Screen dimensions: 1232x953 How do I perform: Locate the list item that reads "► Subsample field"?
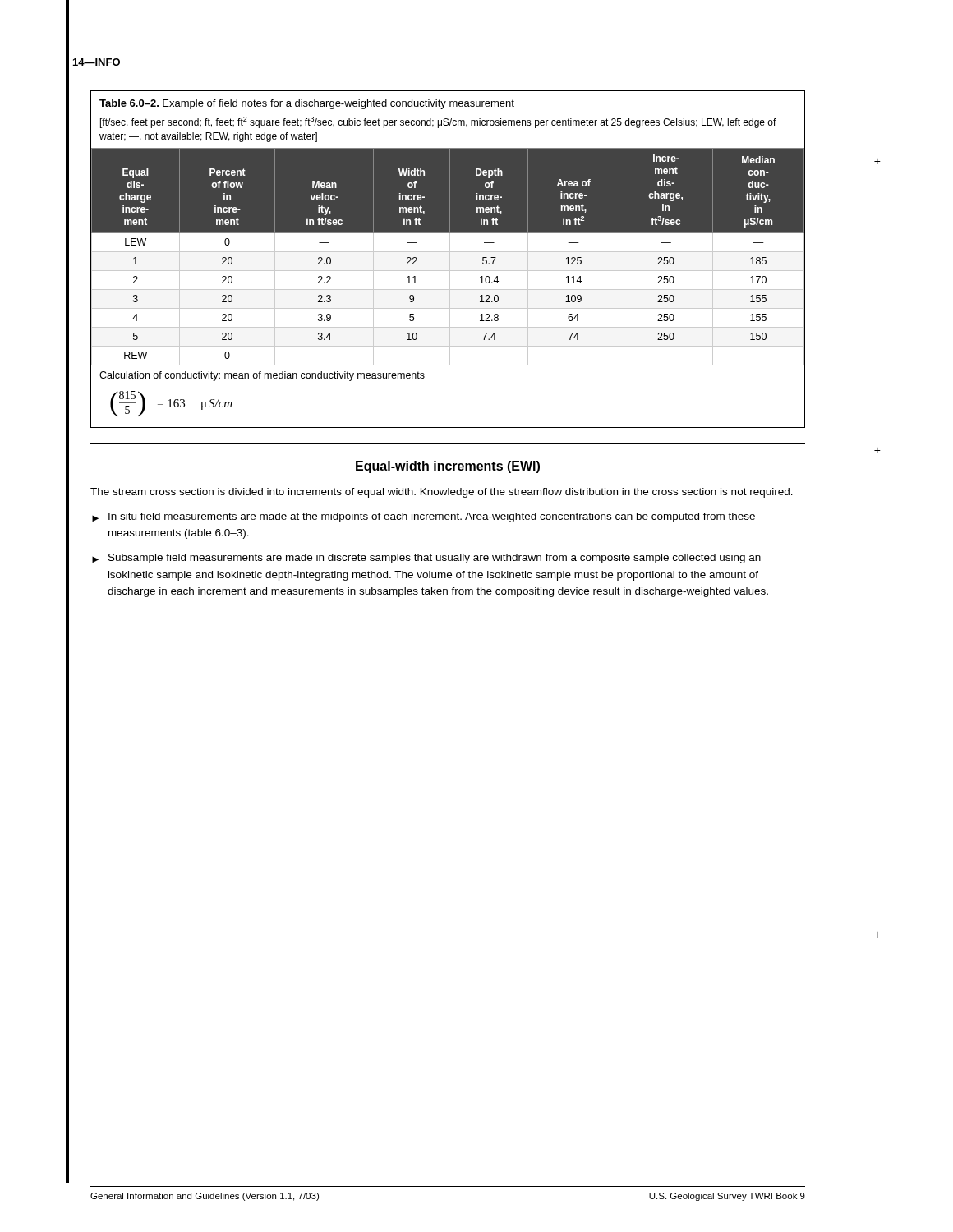448,575
